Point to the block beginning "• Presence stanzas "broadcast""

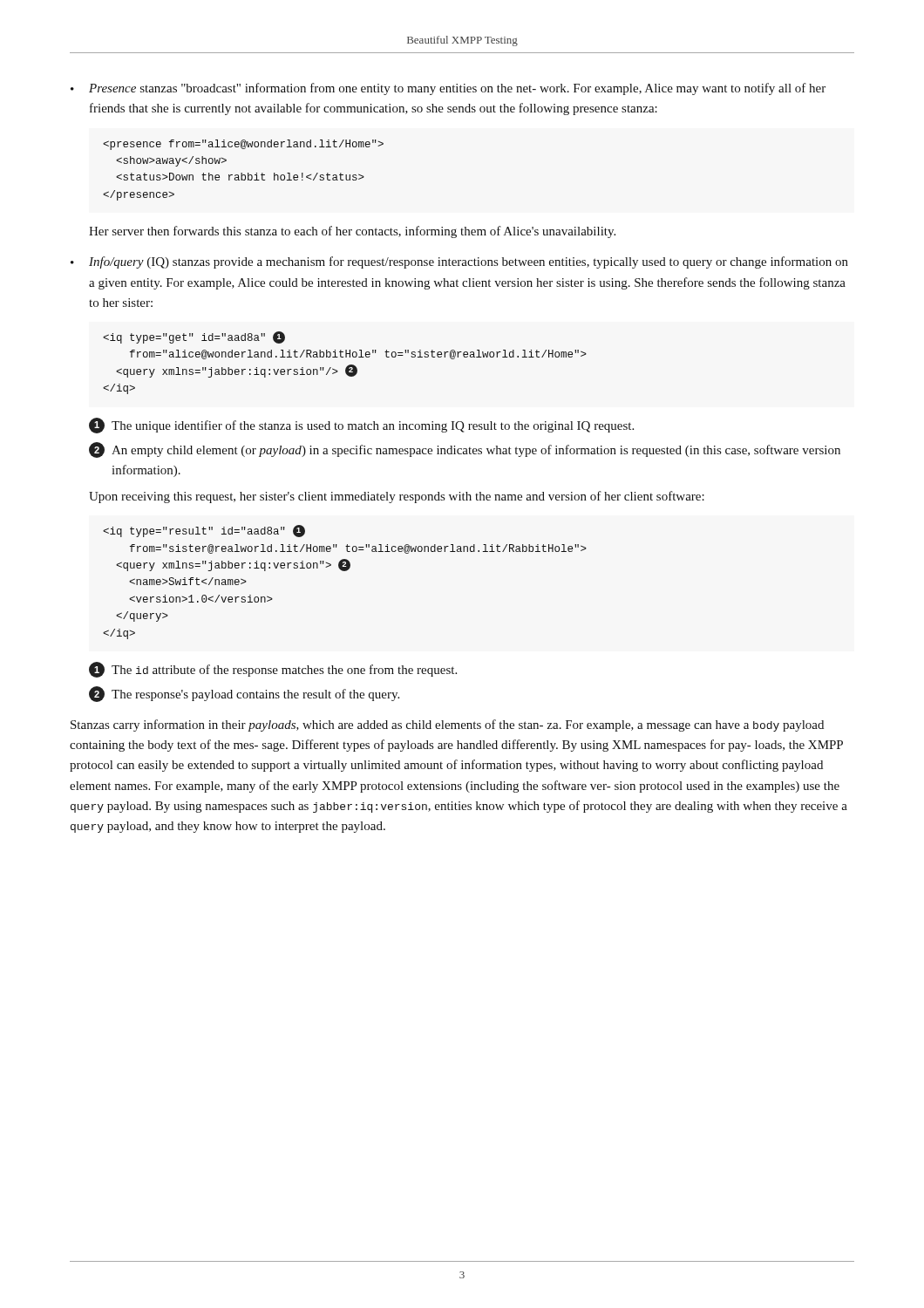[462, 99]
